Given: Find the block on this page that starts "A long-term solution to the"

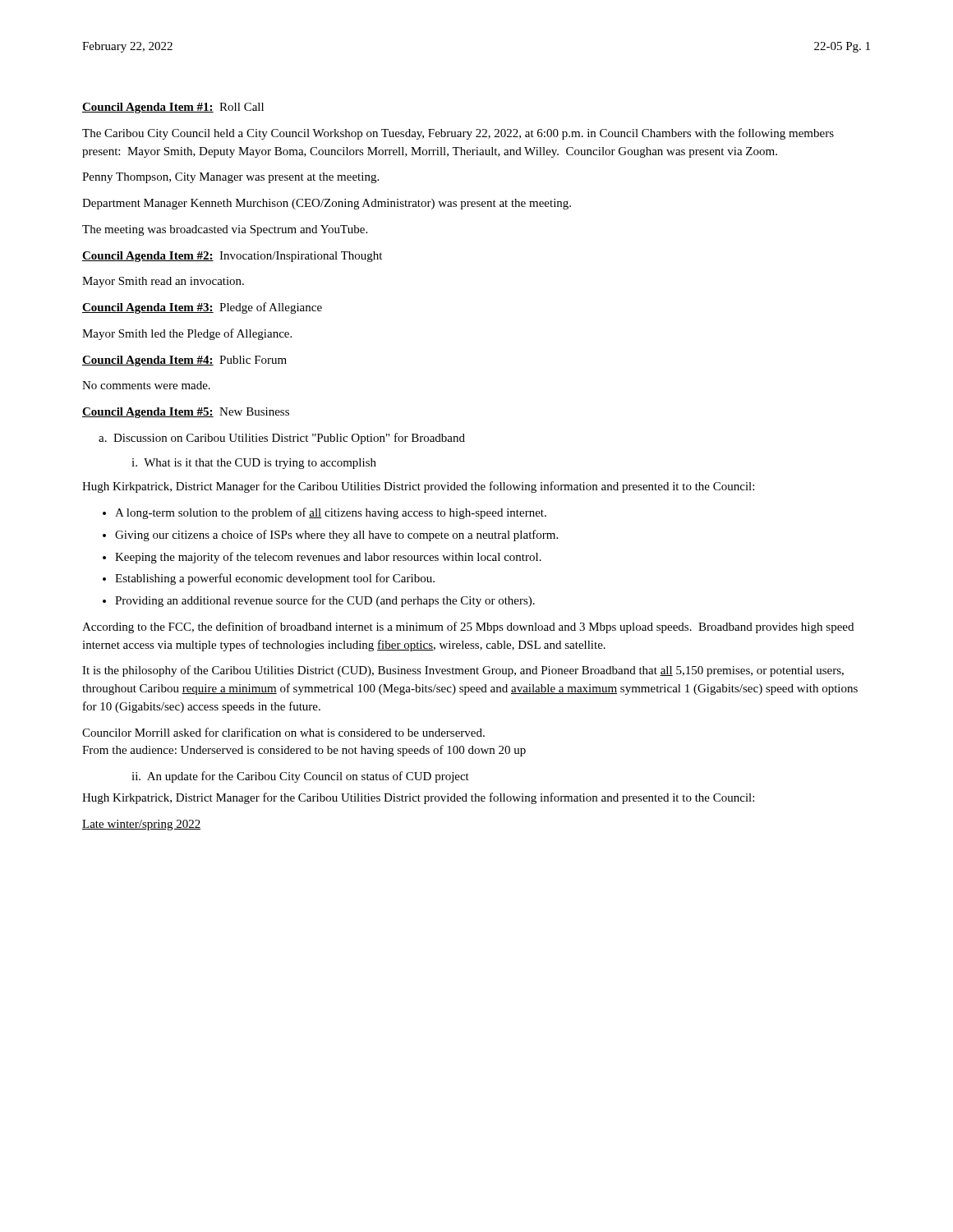Looking at the screenshot, I should [x=331, y=513].
